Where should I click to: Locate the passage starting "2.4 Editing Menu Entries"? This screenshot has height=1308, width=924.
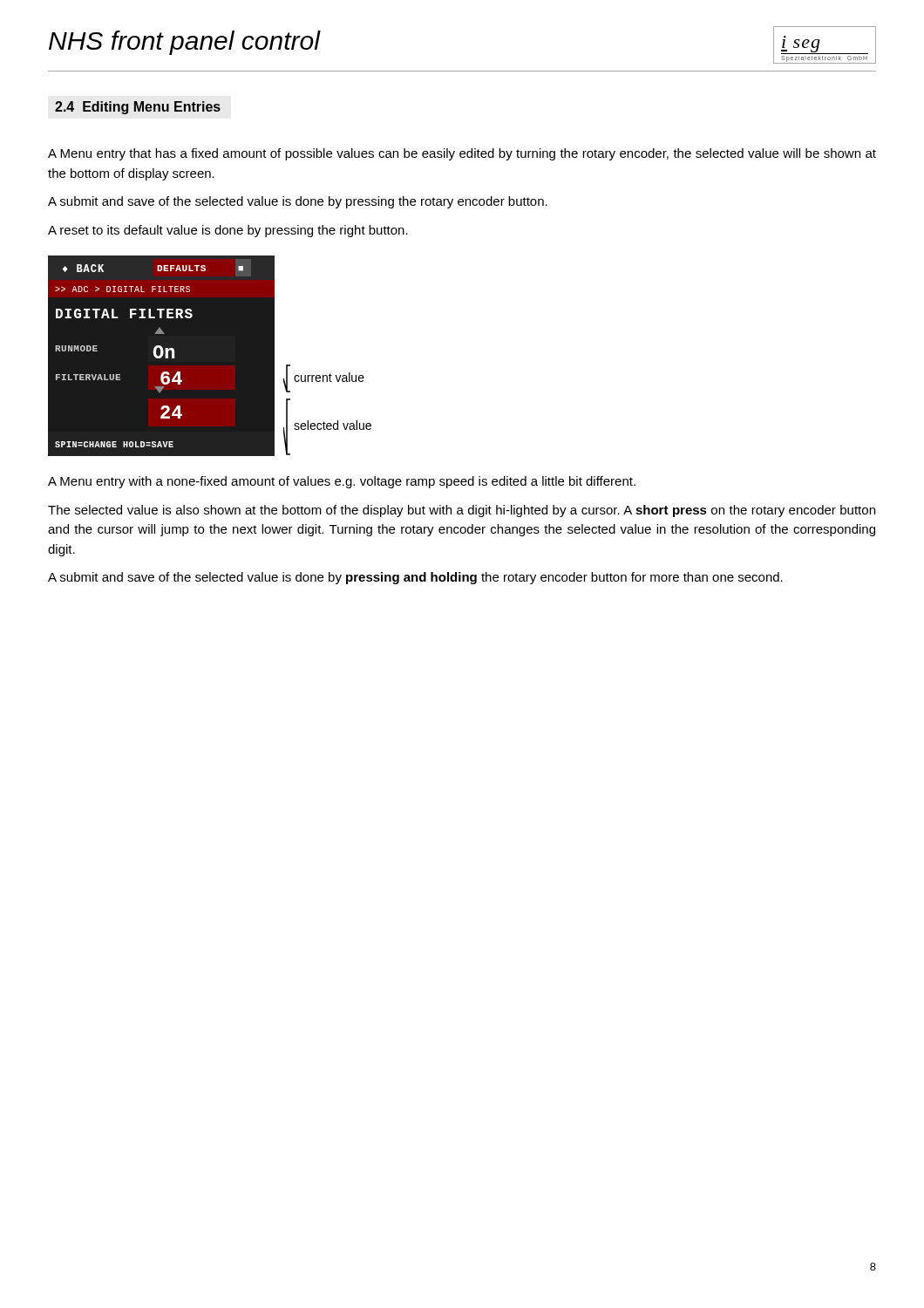tap(140, 107)
